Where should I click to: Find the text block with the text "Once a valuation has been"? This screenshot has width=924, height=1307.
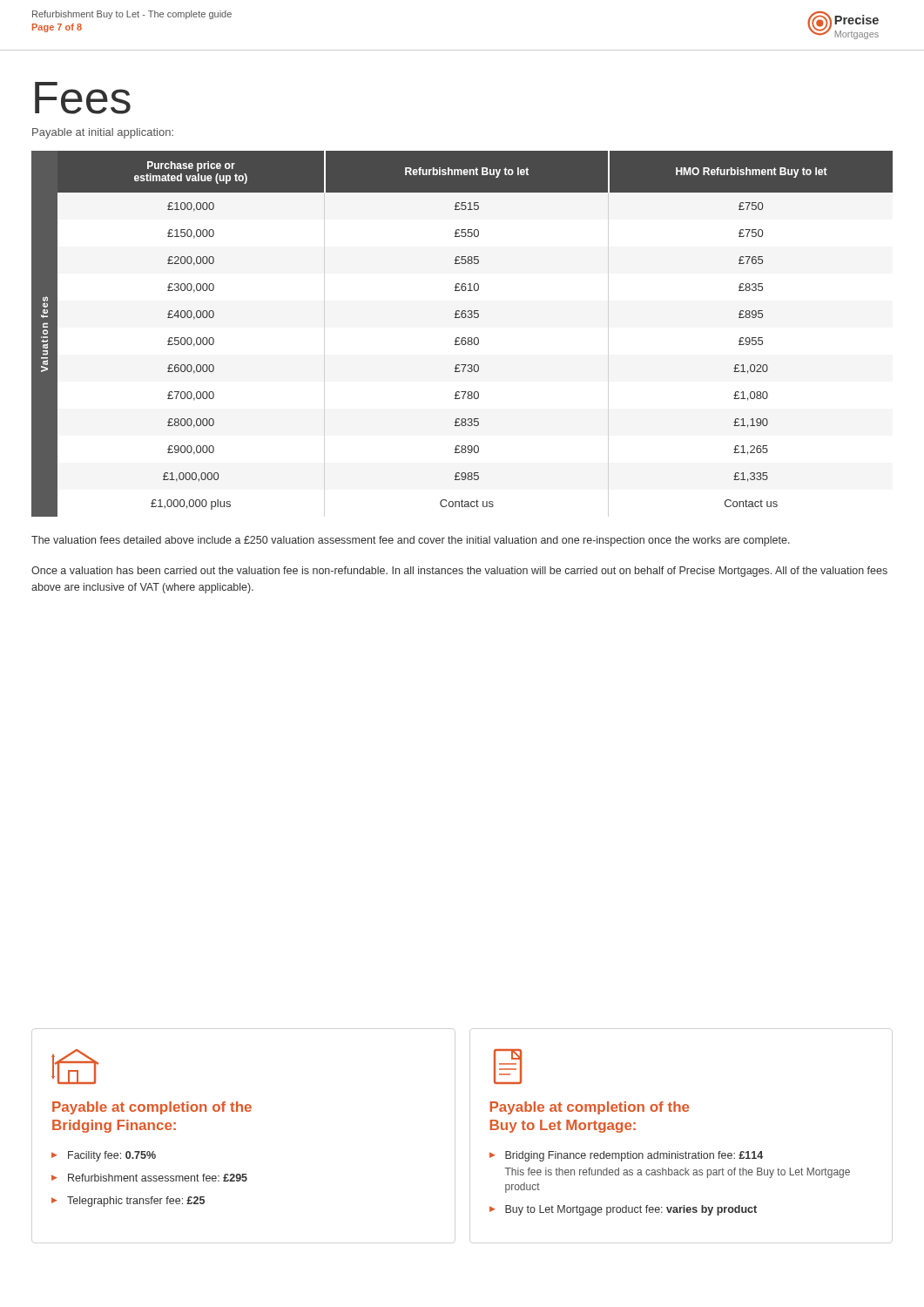pos(462,579)
